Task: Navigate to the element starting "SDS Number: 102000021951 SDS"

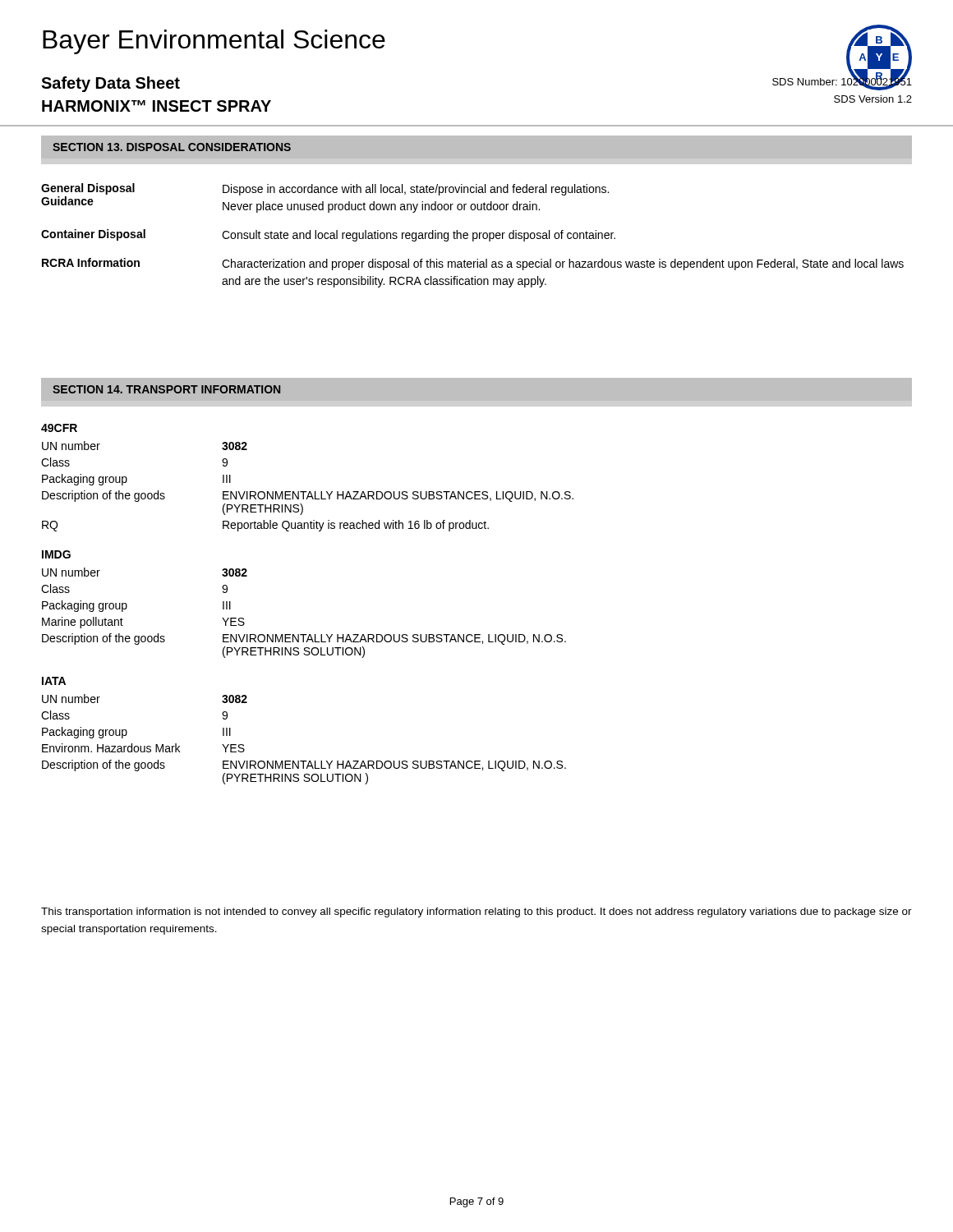Action: pyautogui.click(x=842, y=90)
